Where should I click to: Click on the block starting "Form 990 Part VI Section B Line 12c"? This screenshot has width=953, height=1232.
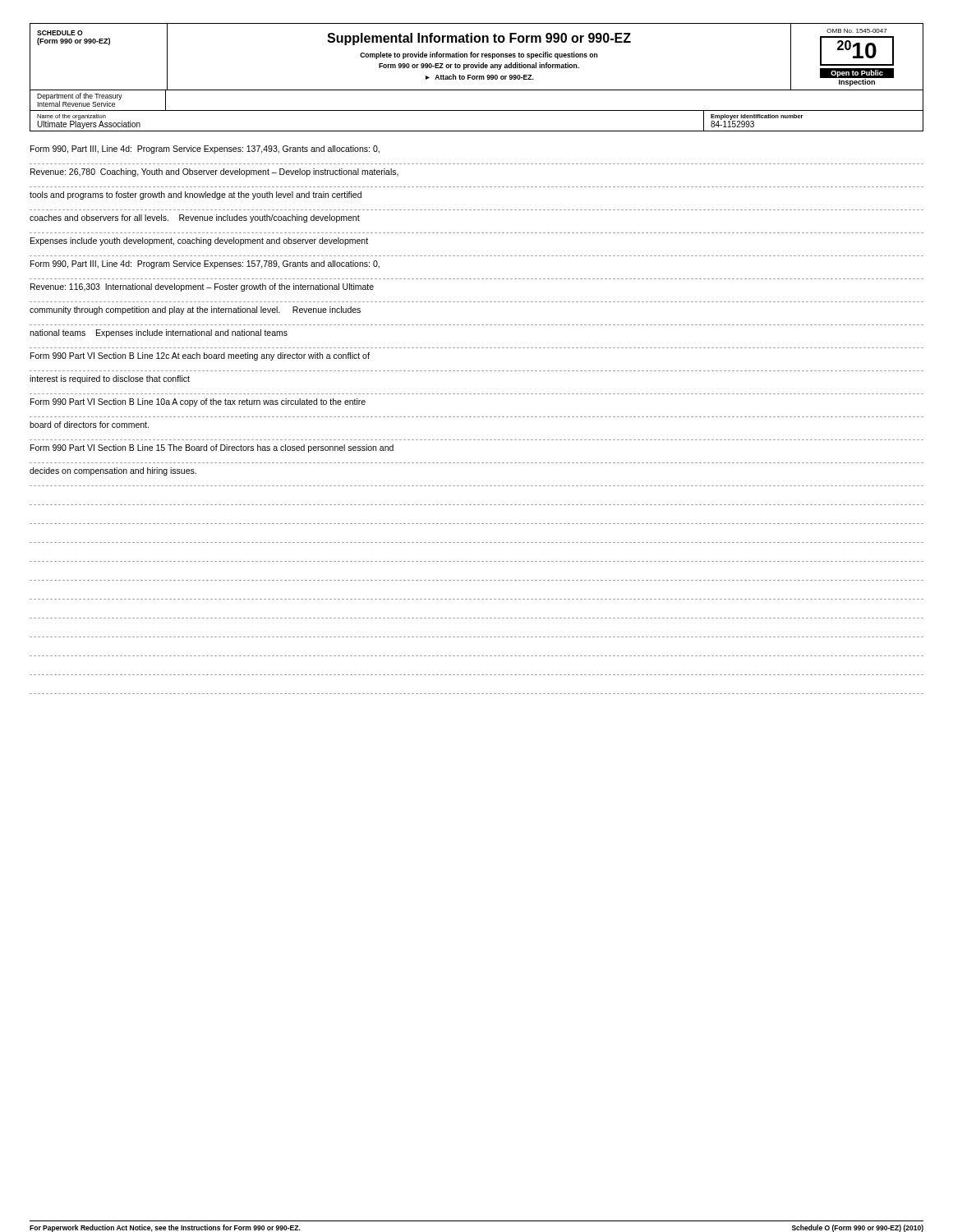click(x=200, y=356)
